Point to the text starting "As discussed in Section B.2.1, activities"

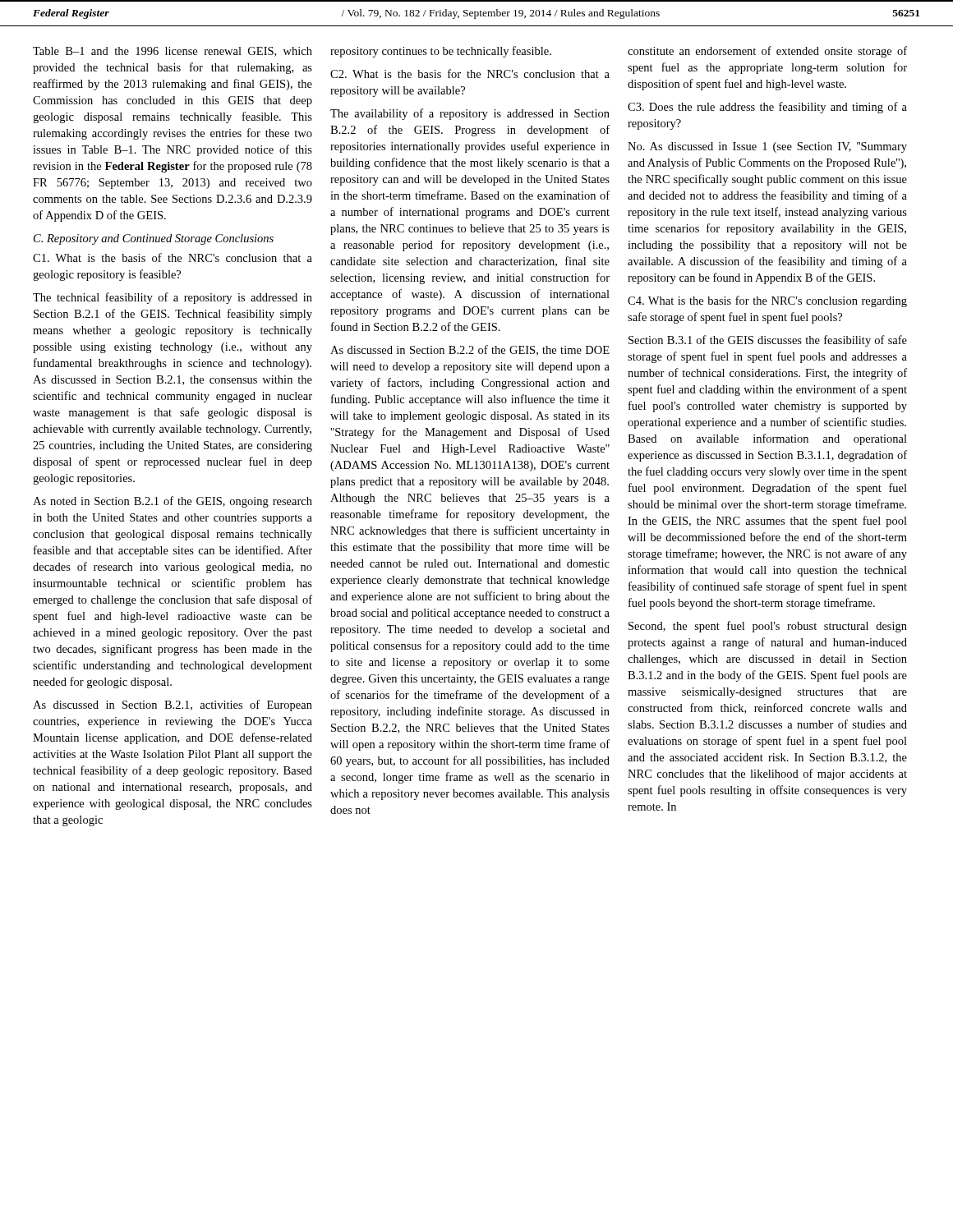pos(173,762)
